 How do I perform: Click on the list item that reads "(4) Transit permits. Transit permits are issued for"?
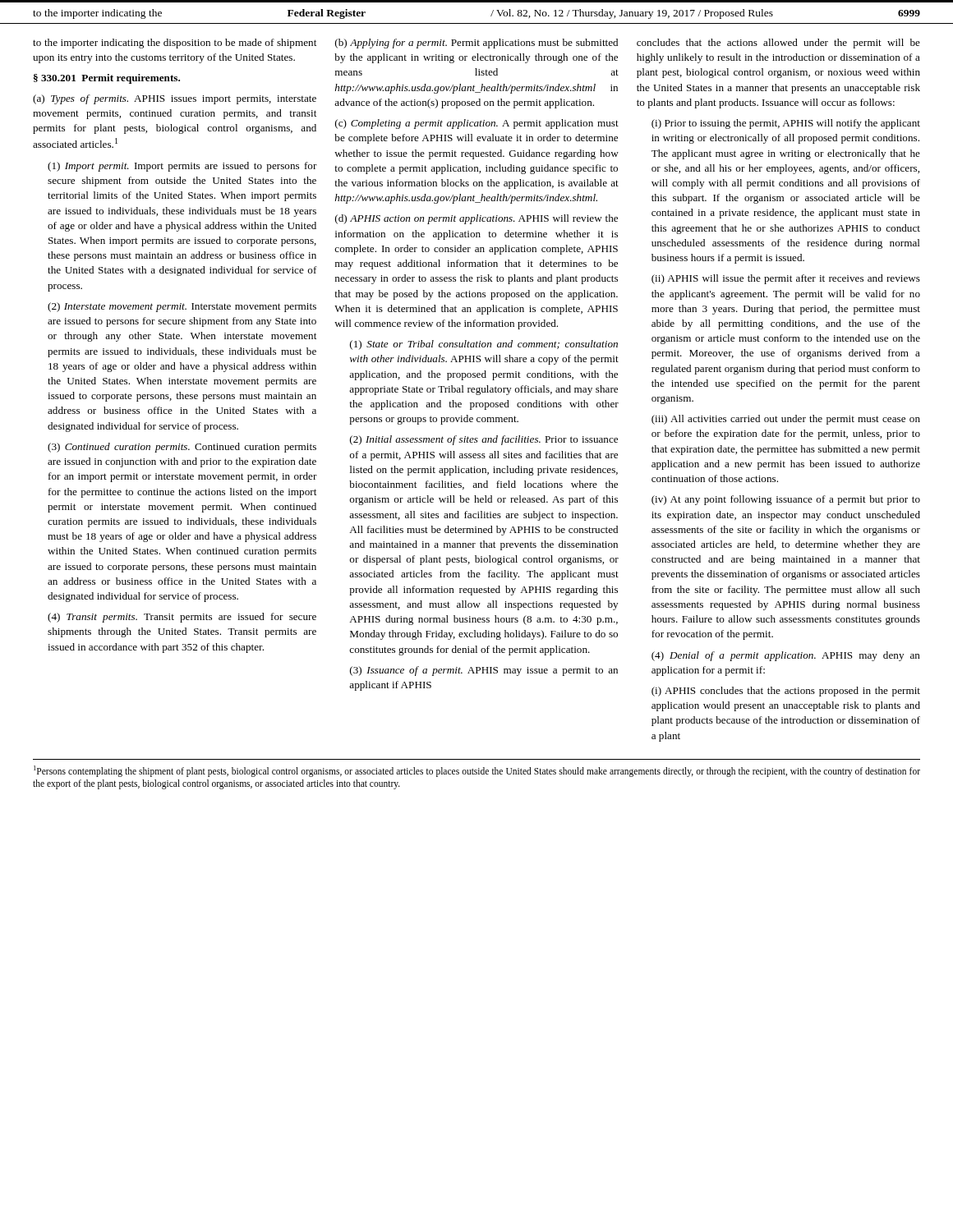click(182, 632)
